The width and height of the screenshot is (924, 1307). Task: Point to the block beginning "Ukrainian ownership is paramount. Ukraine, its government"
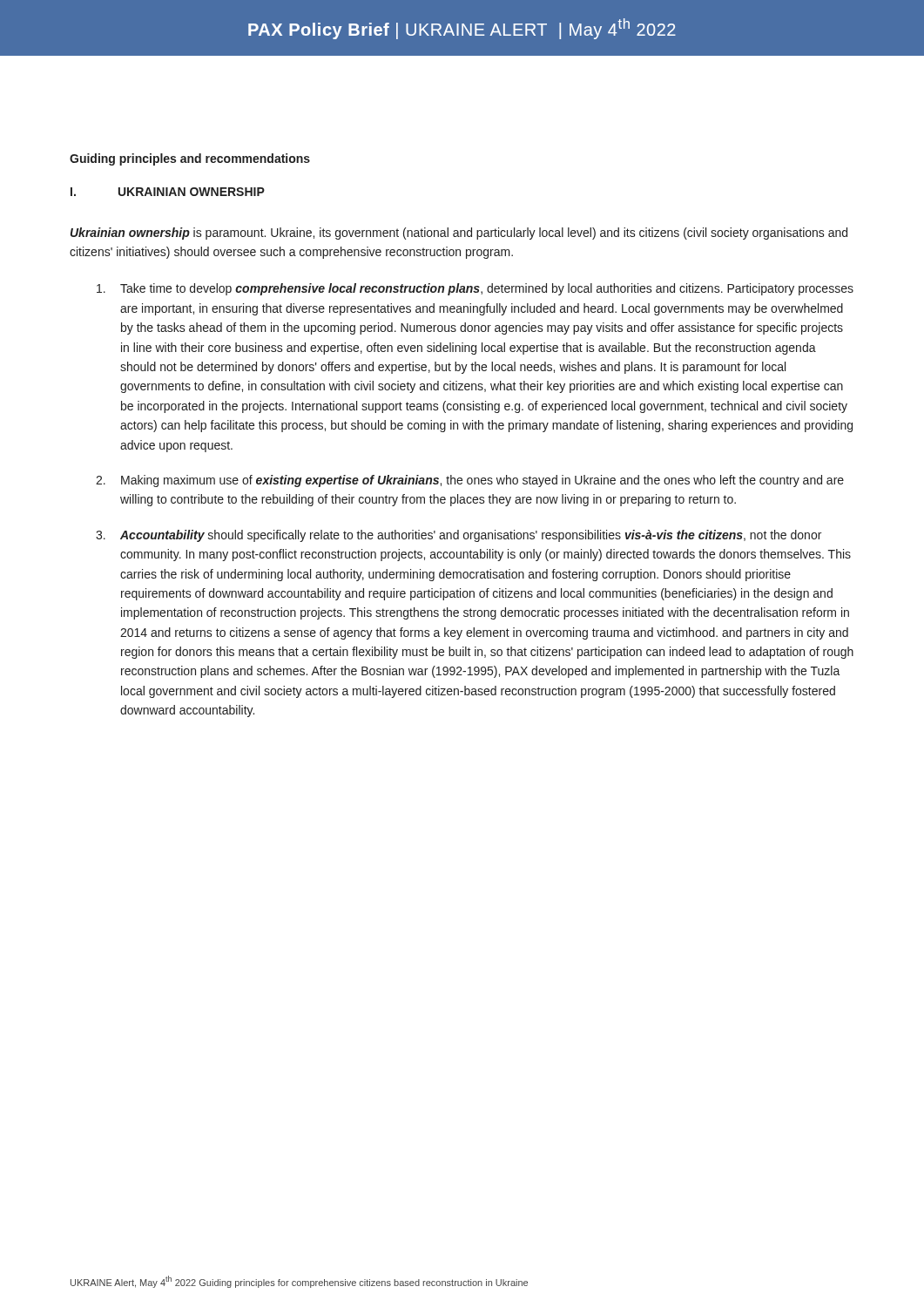(x=459, y=242)
